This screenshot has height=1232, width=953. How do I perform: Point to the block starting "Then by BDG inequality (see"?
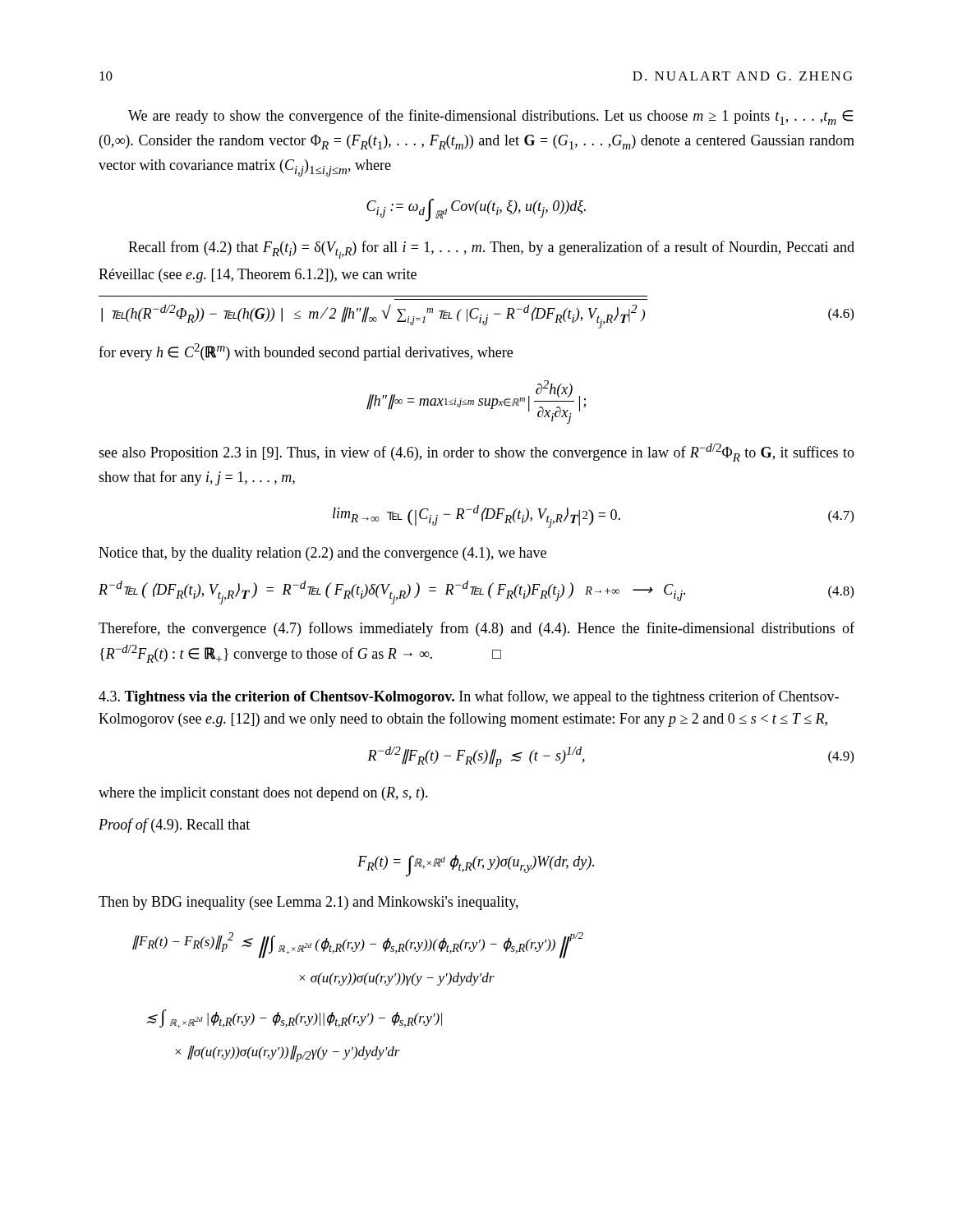(x=476, y=902)
